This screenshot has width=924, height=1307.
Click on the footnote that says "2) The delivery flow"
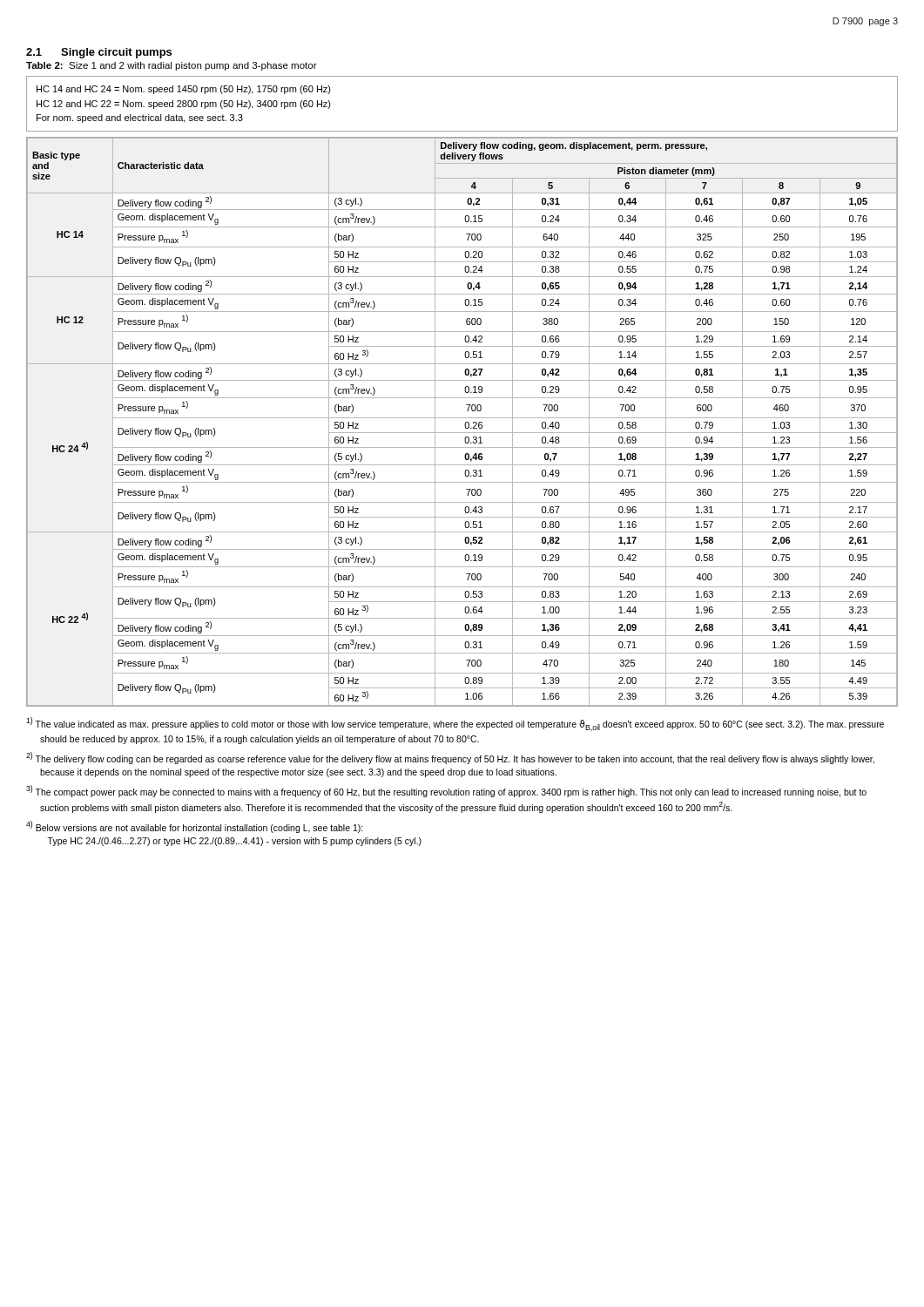pyautogui.click(x=451, y=764)
